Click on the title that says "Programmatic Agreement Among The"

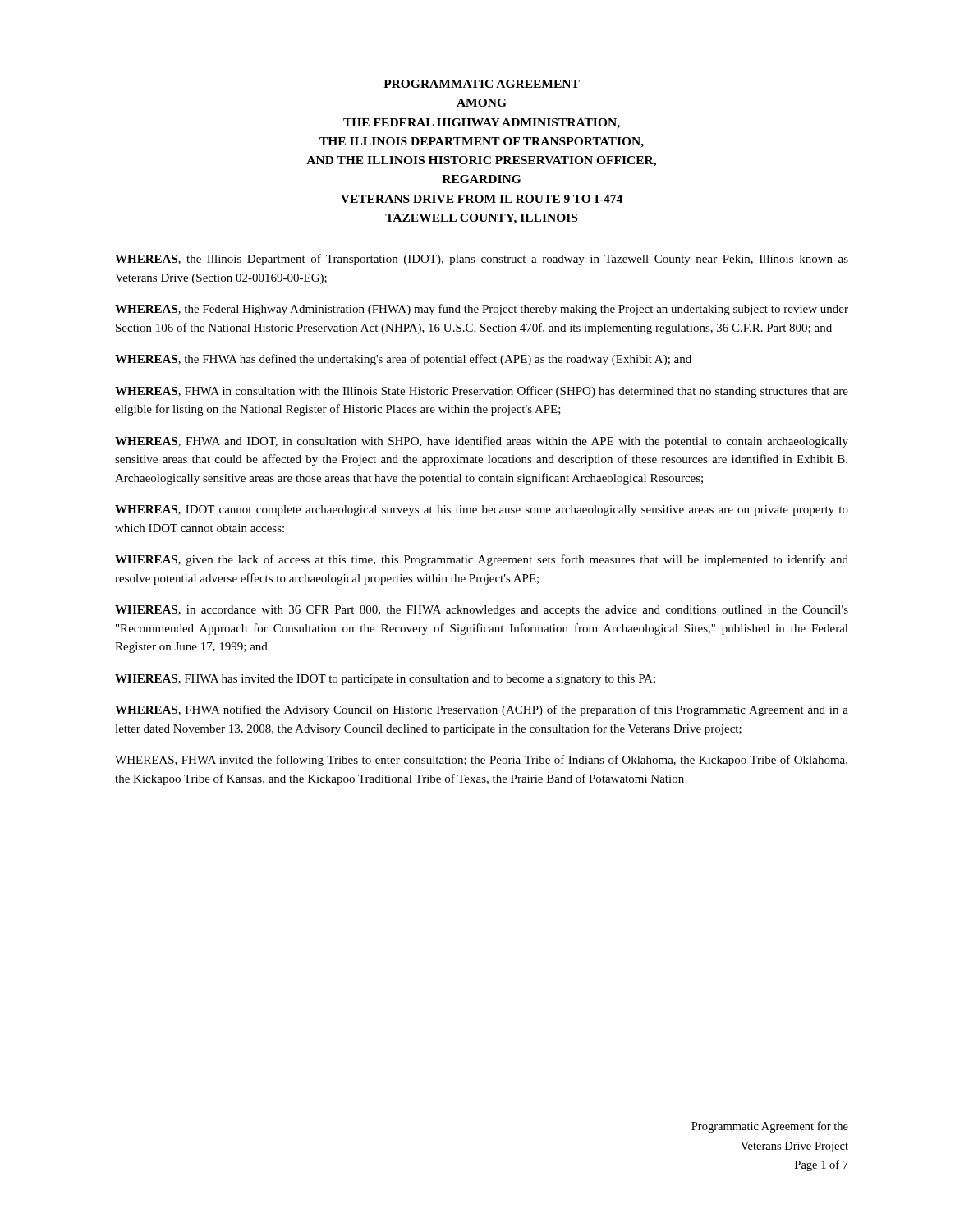[482, 150]
